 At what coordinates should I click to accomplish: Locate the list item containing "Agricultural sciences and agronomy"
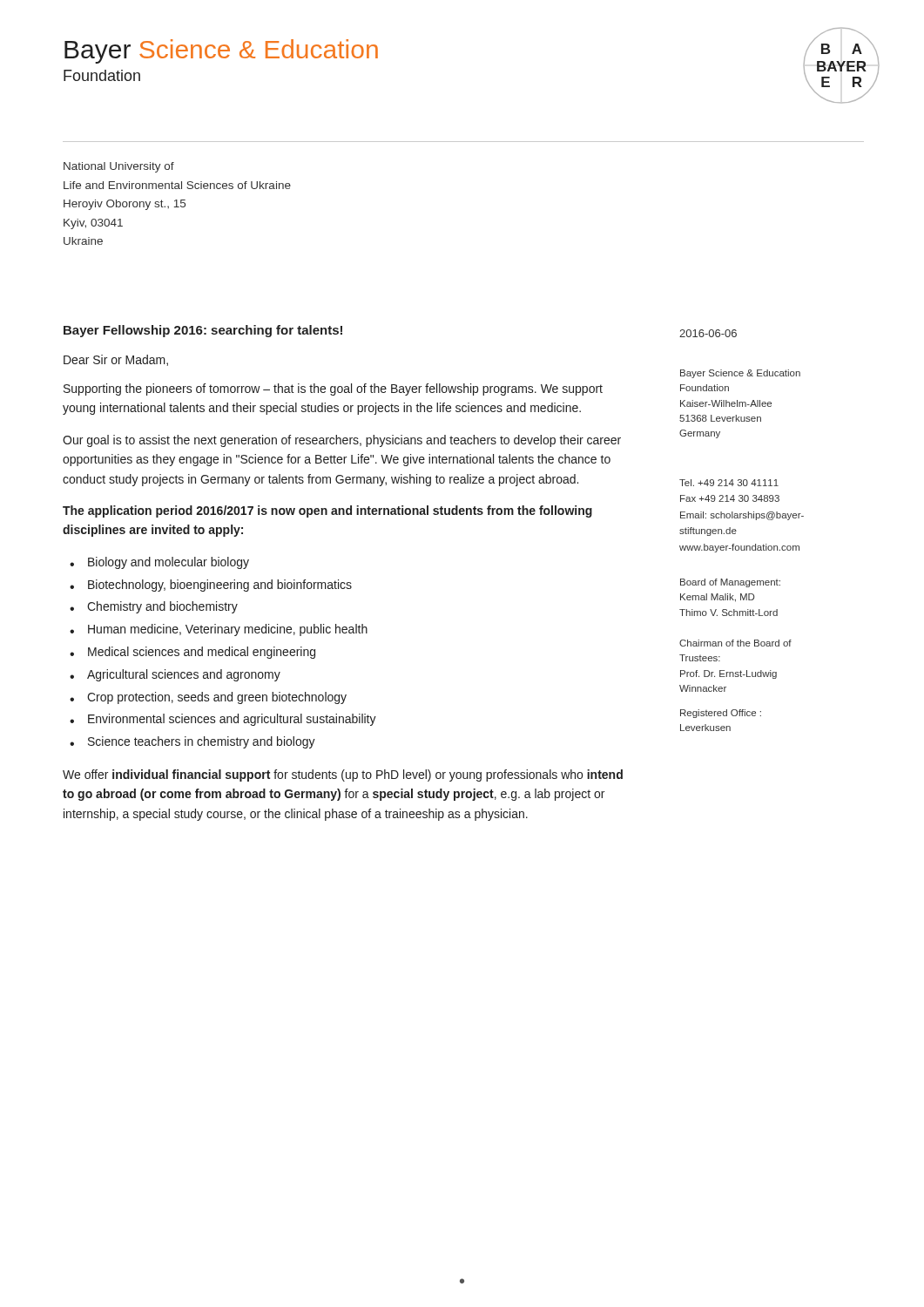pos(184,674)
